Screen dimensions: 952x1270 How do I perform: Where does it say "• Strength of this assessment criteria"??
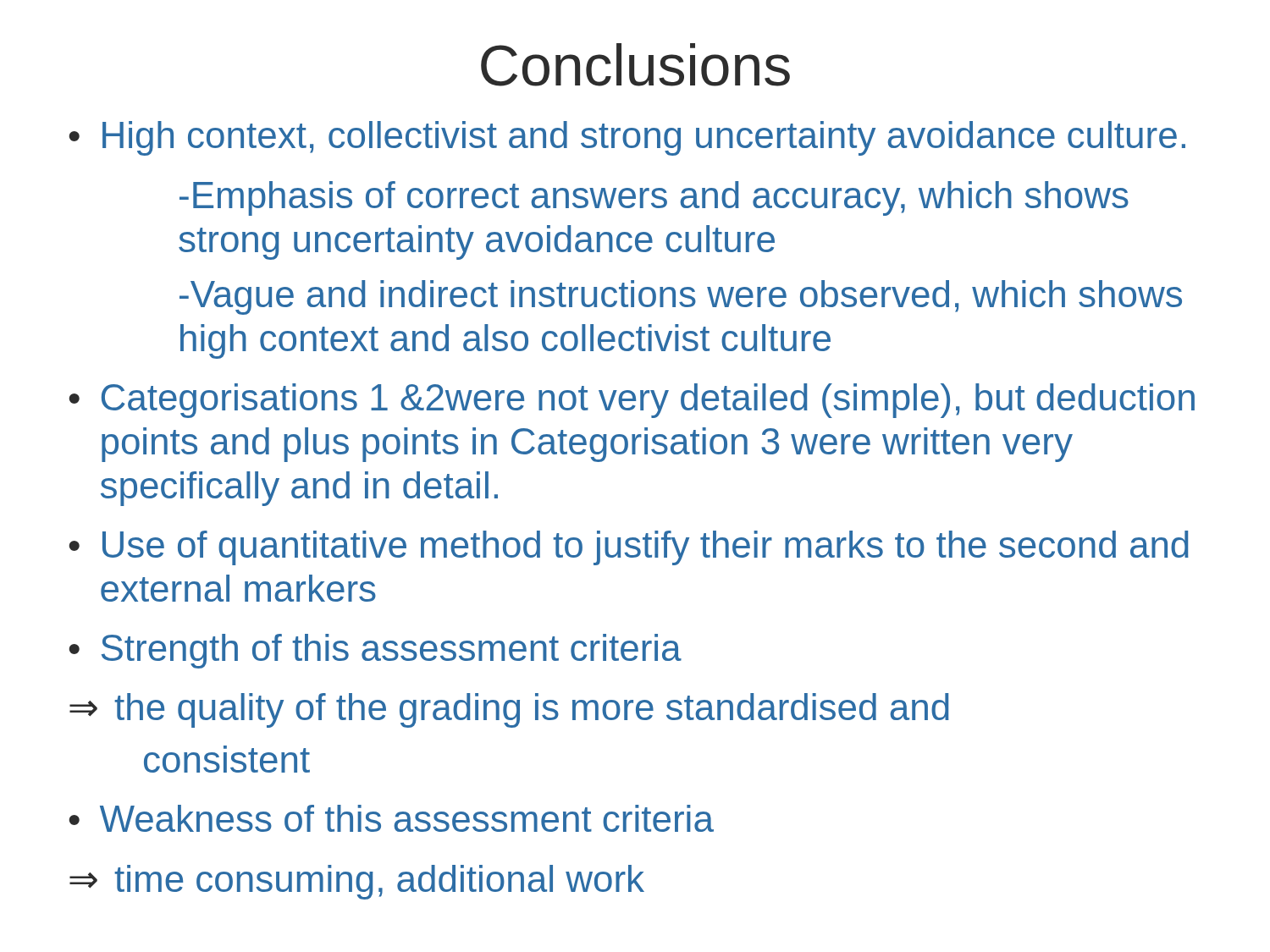(x=635, y=648)
